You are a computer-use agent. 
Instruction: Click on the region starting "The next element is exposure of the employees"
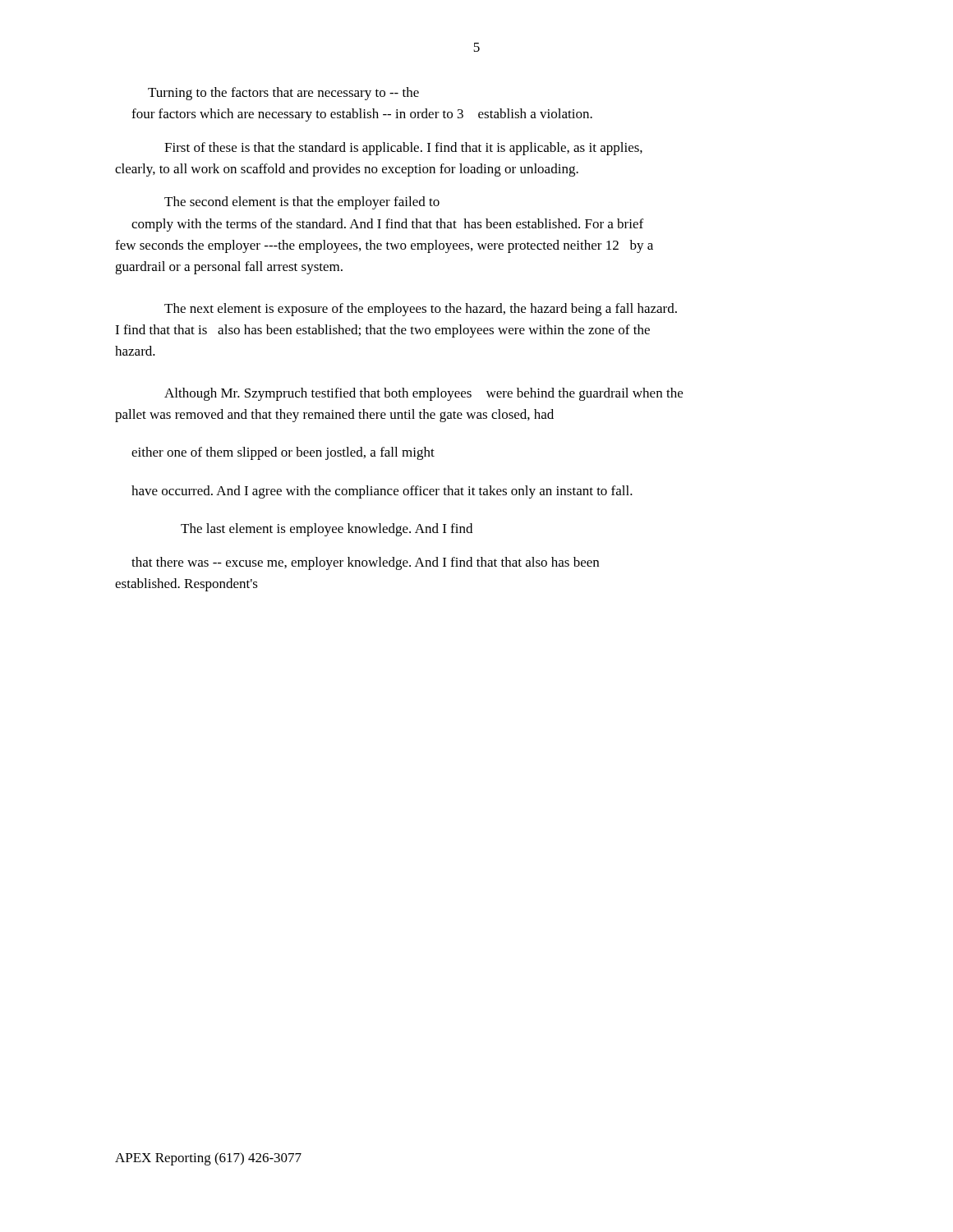[x=485, y=330]
